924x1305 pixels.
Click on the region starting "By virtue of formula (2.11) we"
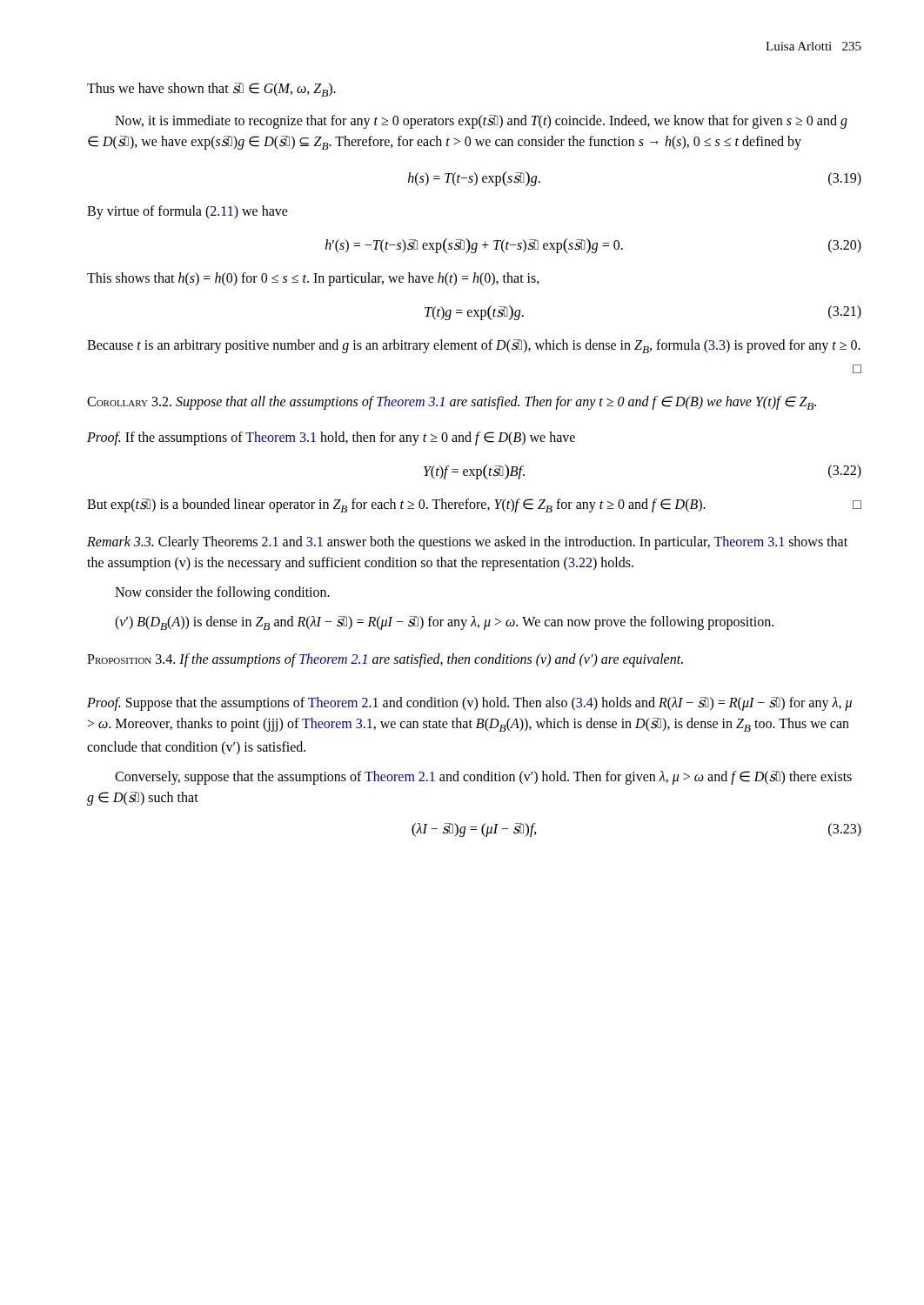pyautogui.click(x=187, y=212)
